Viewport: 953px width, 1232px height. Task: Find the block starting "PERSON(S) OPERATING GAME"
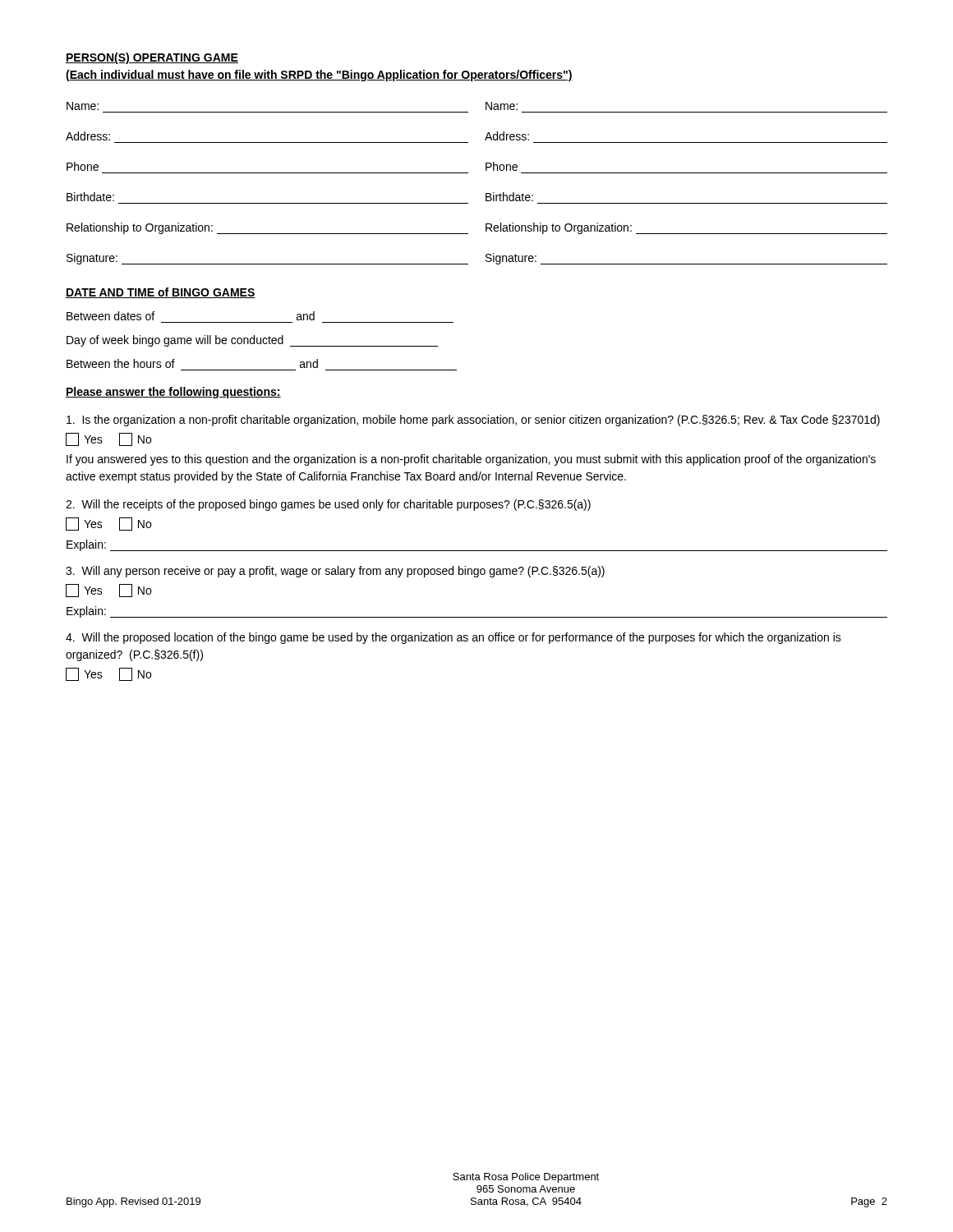476,67
